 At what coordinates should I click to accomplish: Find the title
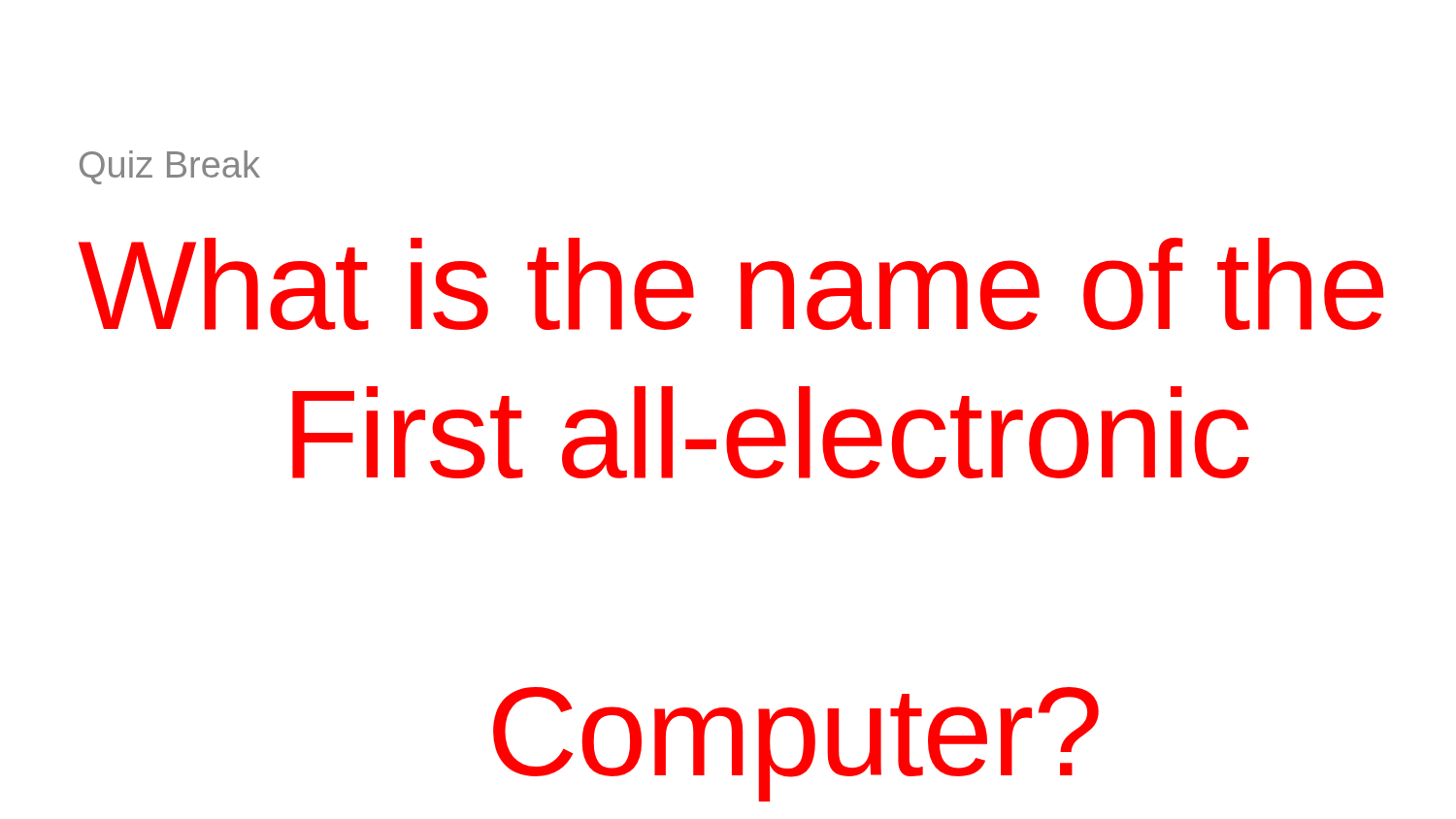[x=733, y=509]
